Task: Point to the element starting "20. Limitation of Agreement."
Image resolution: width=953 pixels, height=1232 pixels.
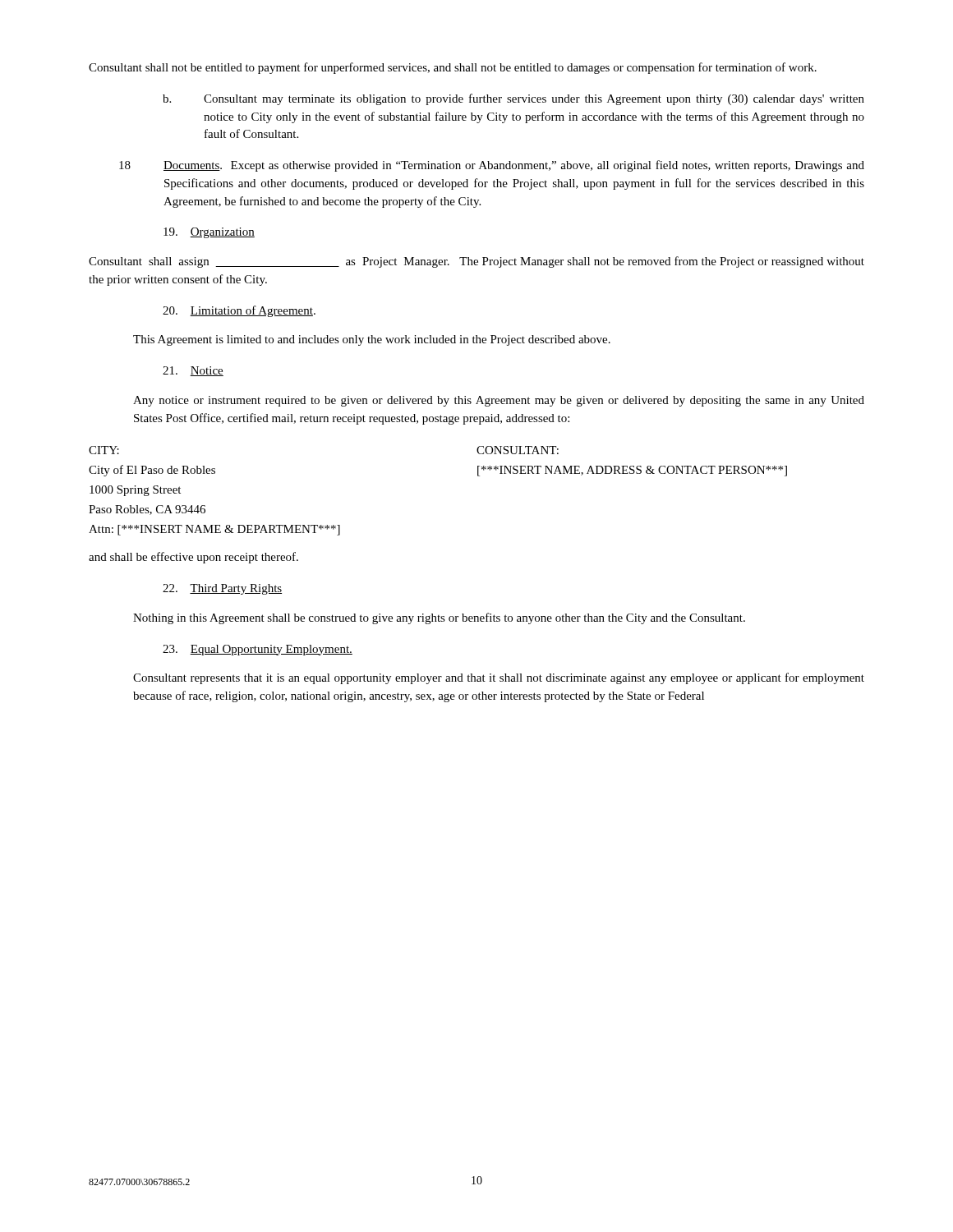Action: [x=239, y=310]
